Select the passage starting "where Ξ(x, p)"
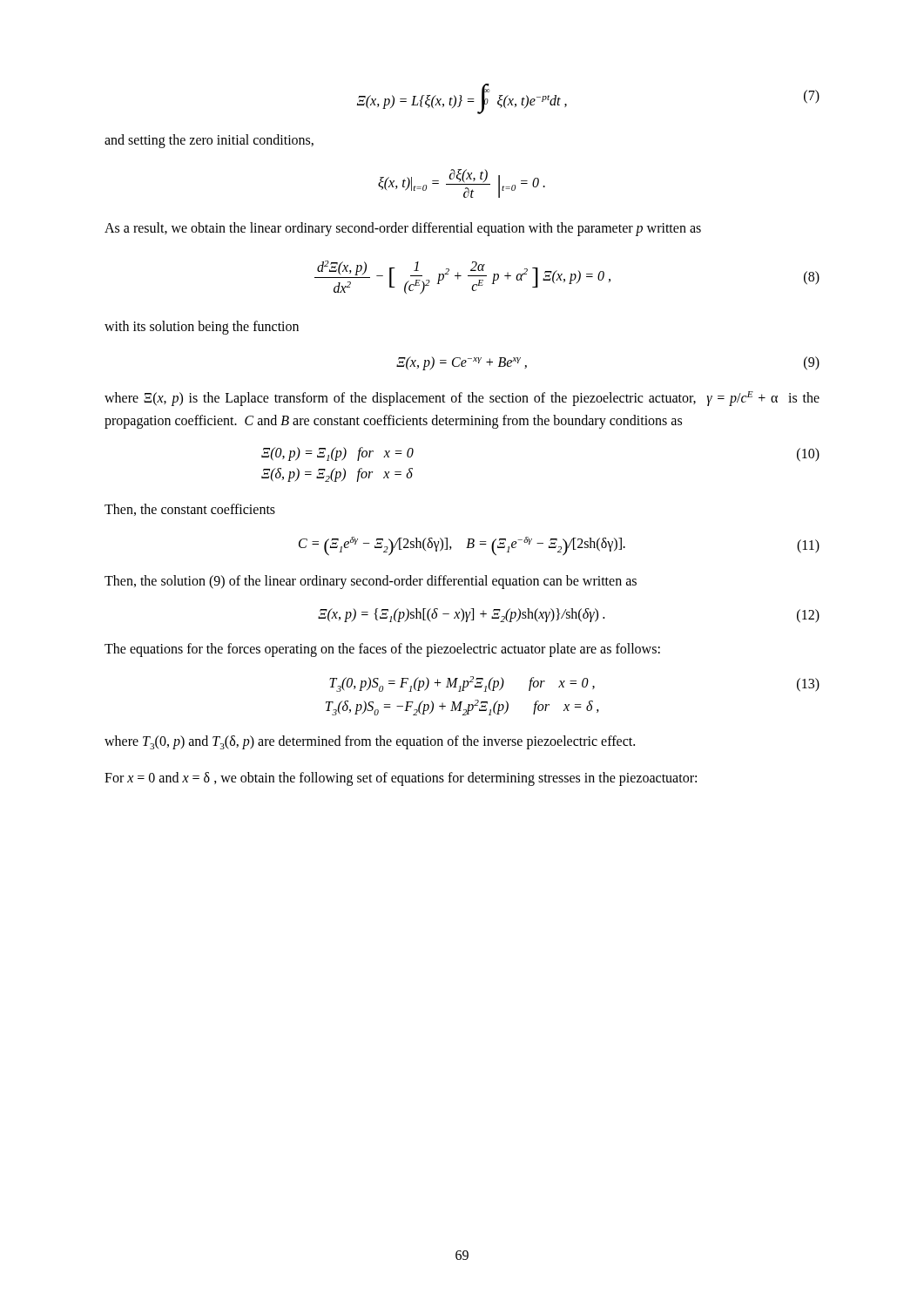Screen dimensions: 1307x924 coord(462,408)
